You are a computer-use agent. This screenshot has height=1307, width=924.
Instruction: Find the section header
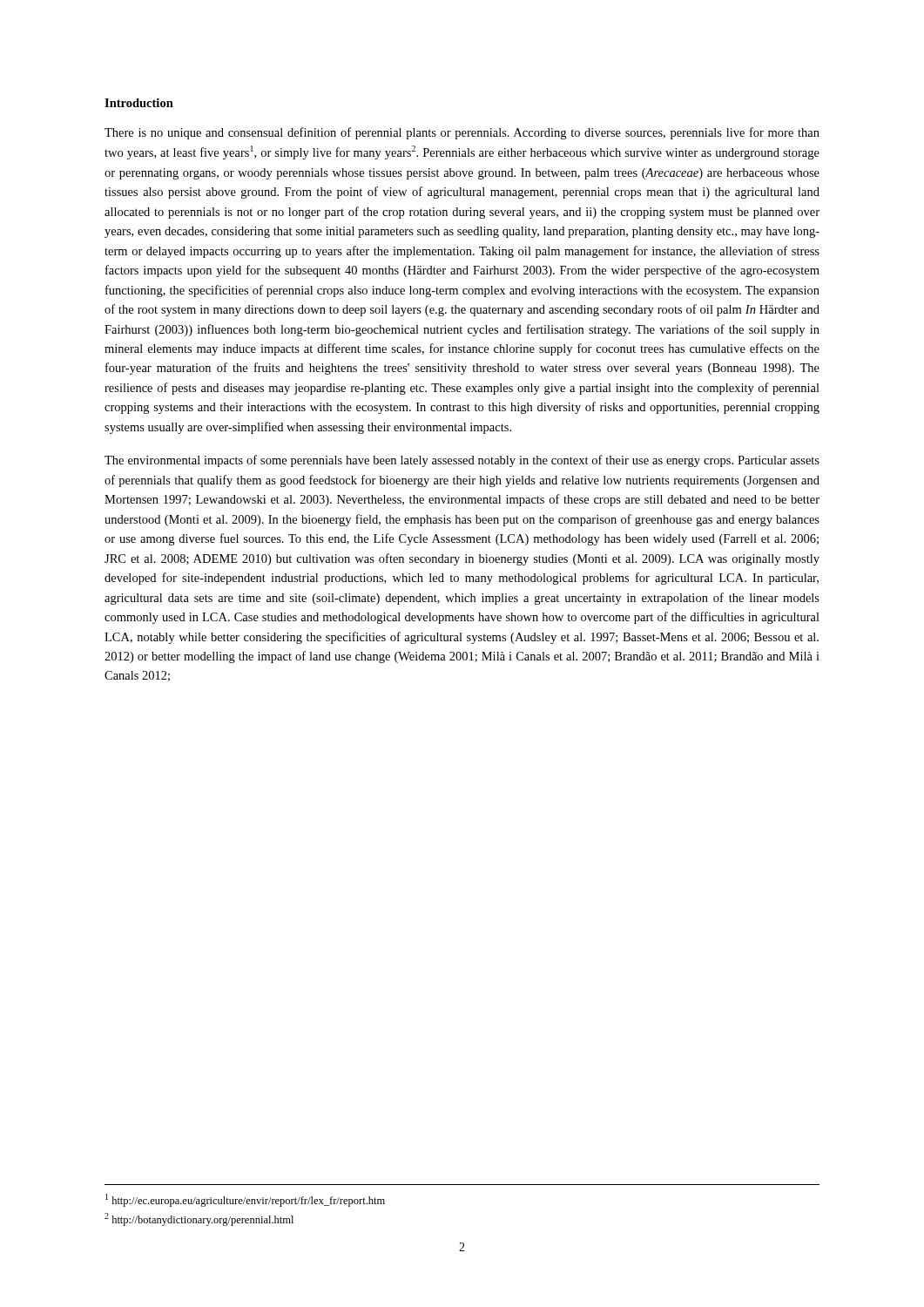[139, 103]
